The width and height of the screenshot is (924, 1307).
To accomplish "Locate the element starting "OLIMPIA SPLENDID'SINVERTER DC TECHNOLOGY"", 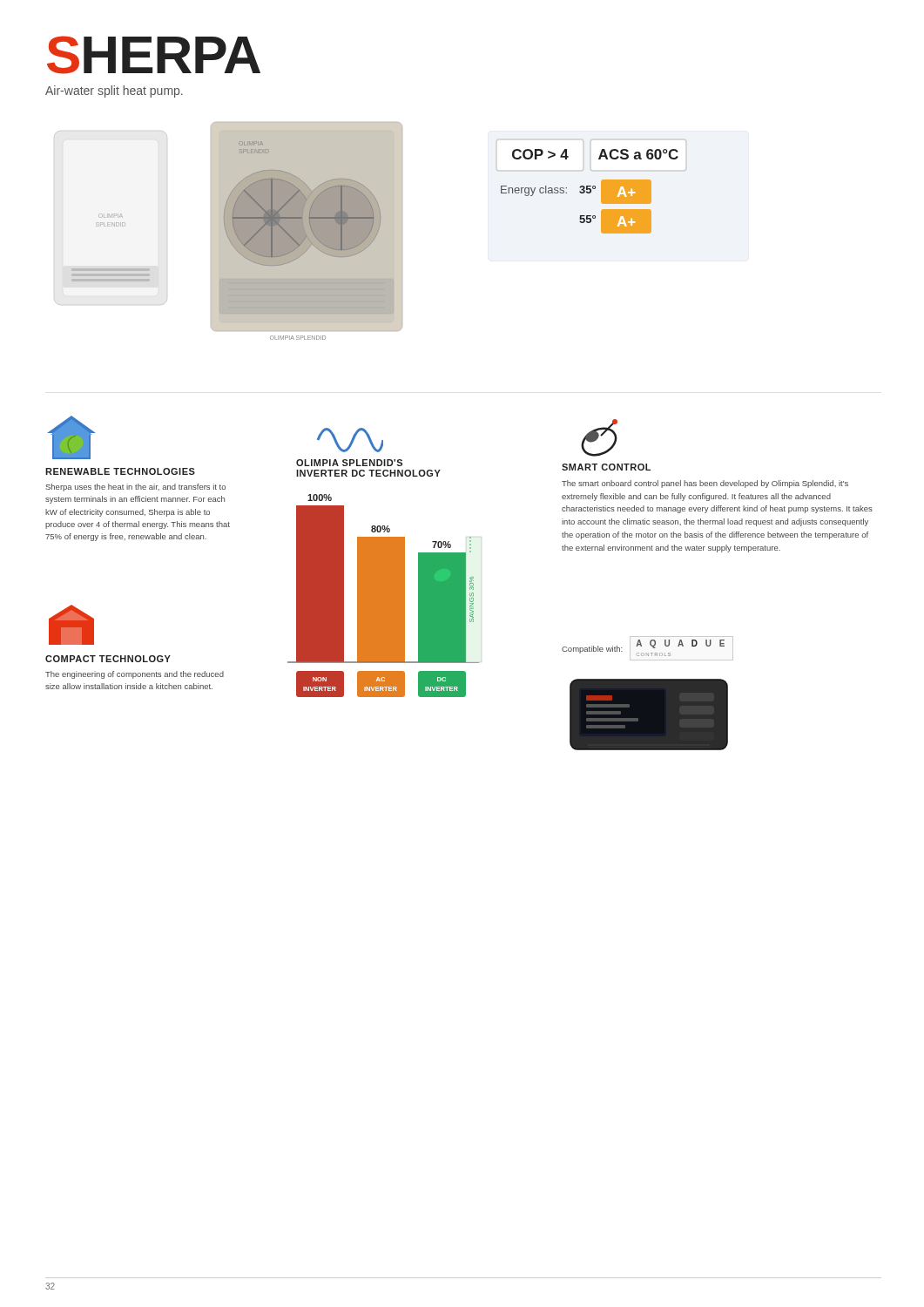I will pos(368,468).
